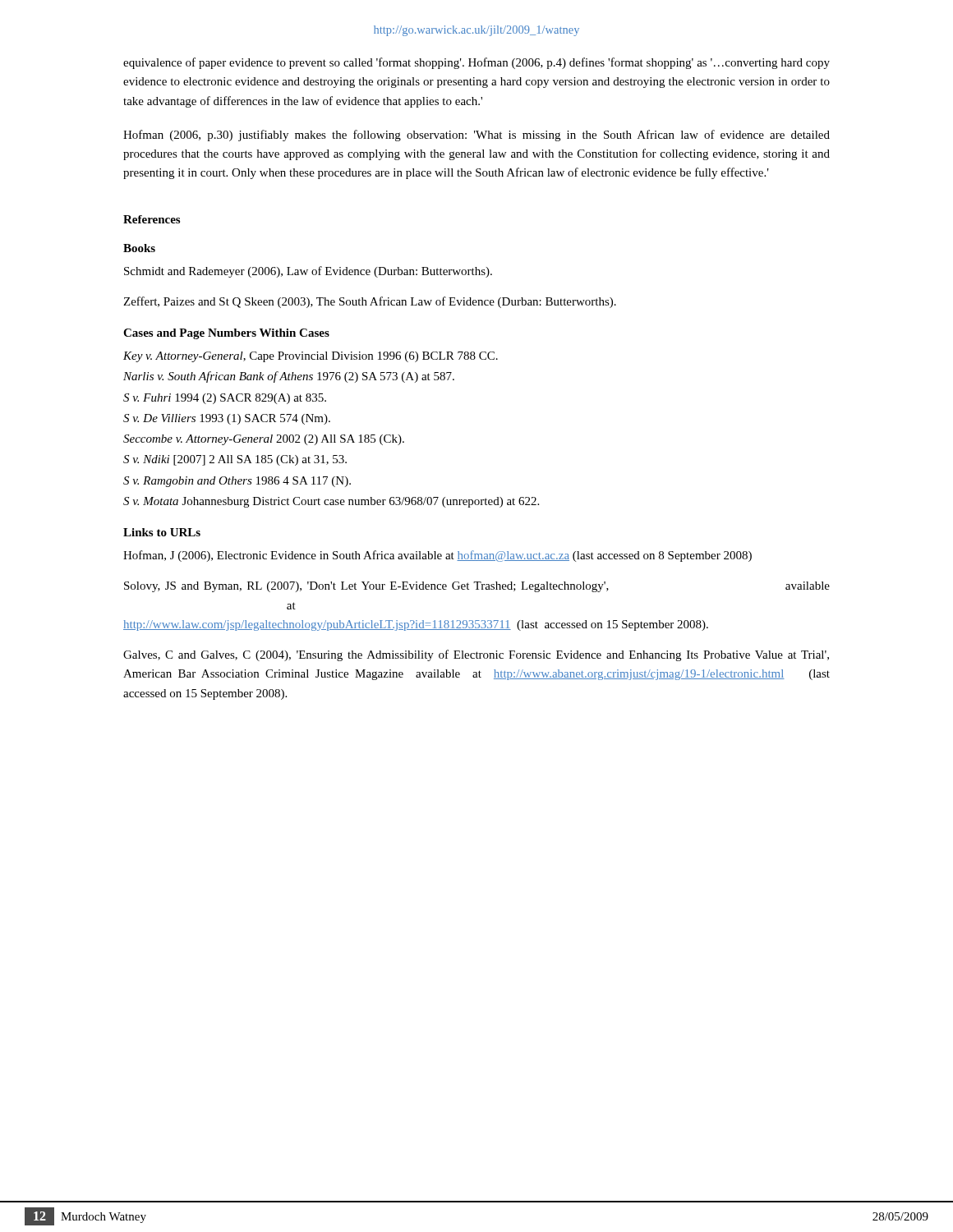
Task: Locate the element starting "Key v. Attorney-General,"
Action: click(311, 356)
